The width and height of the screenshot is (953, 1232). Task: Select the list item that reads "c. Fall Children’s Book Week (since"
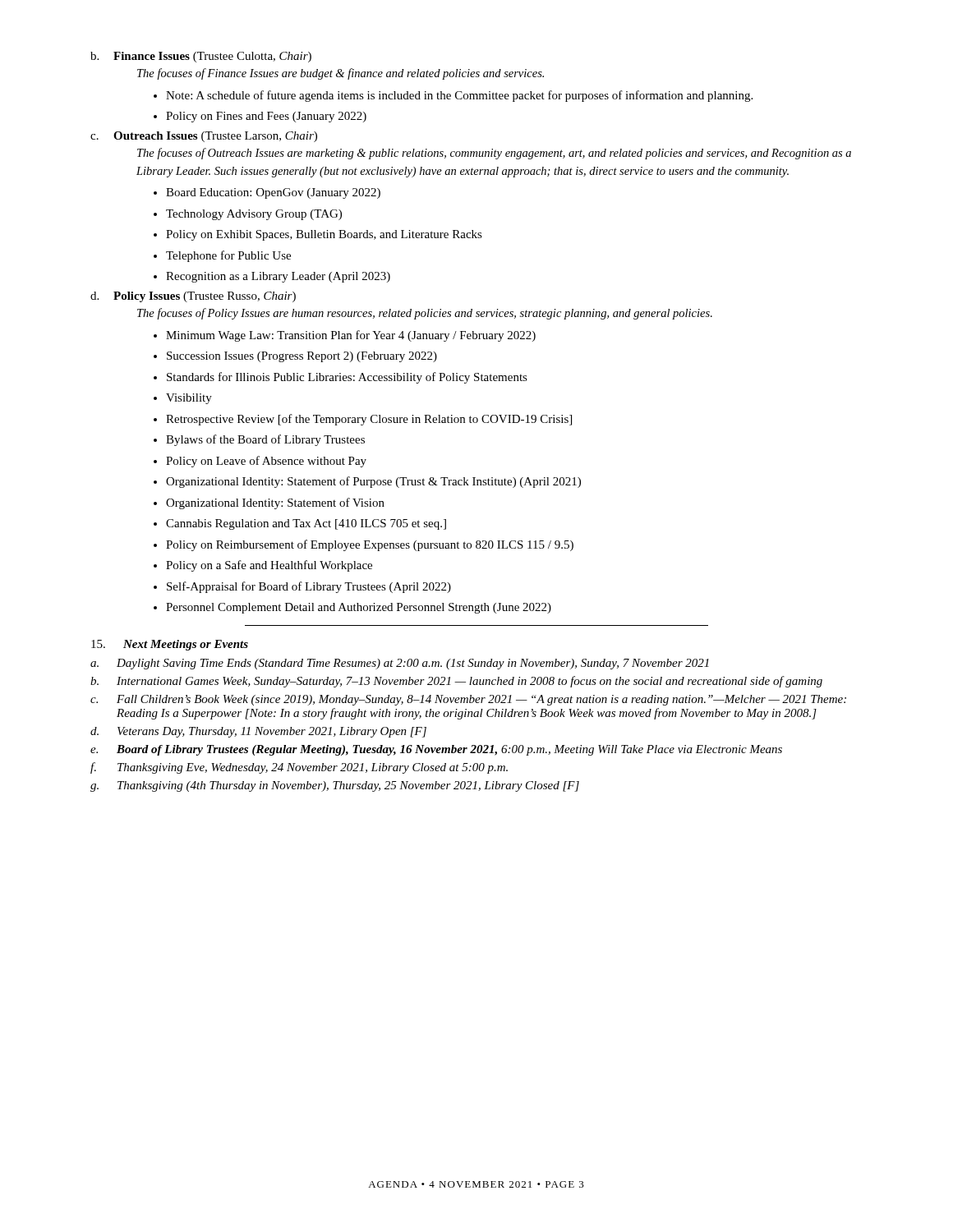[x=476, y=706]
